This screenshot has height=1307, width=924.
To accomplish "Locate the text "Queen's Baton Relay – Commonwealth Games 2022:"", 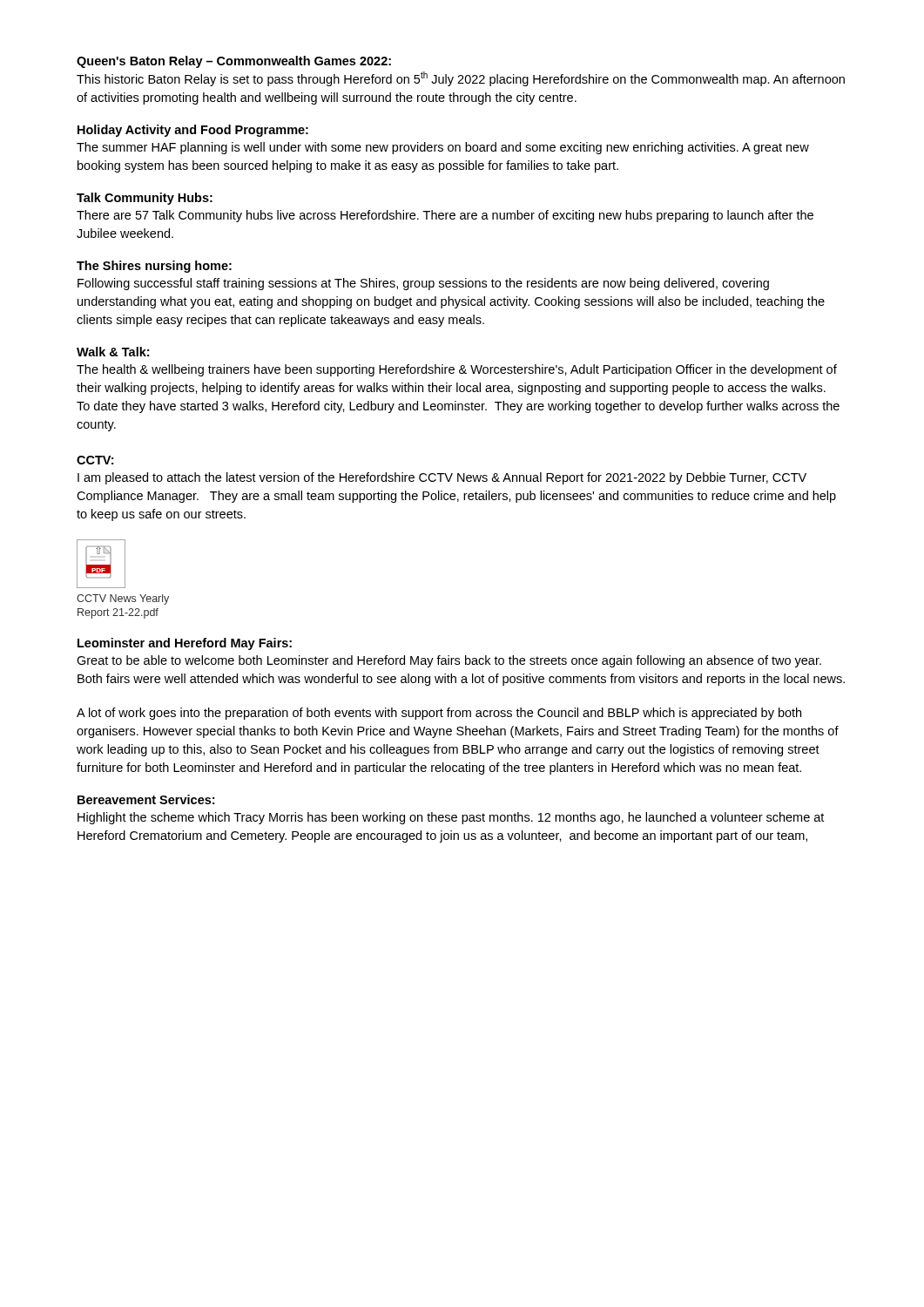I will 234,61.
